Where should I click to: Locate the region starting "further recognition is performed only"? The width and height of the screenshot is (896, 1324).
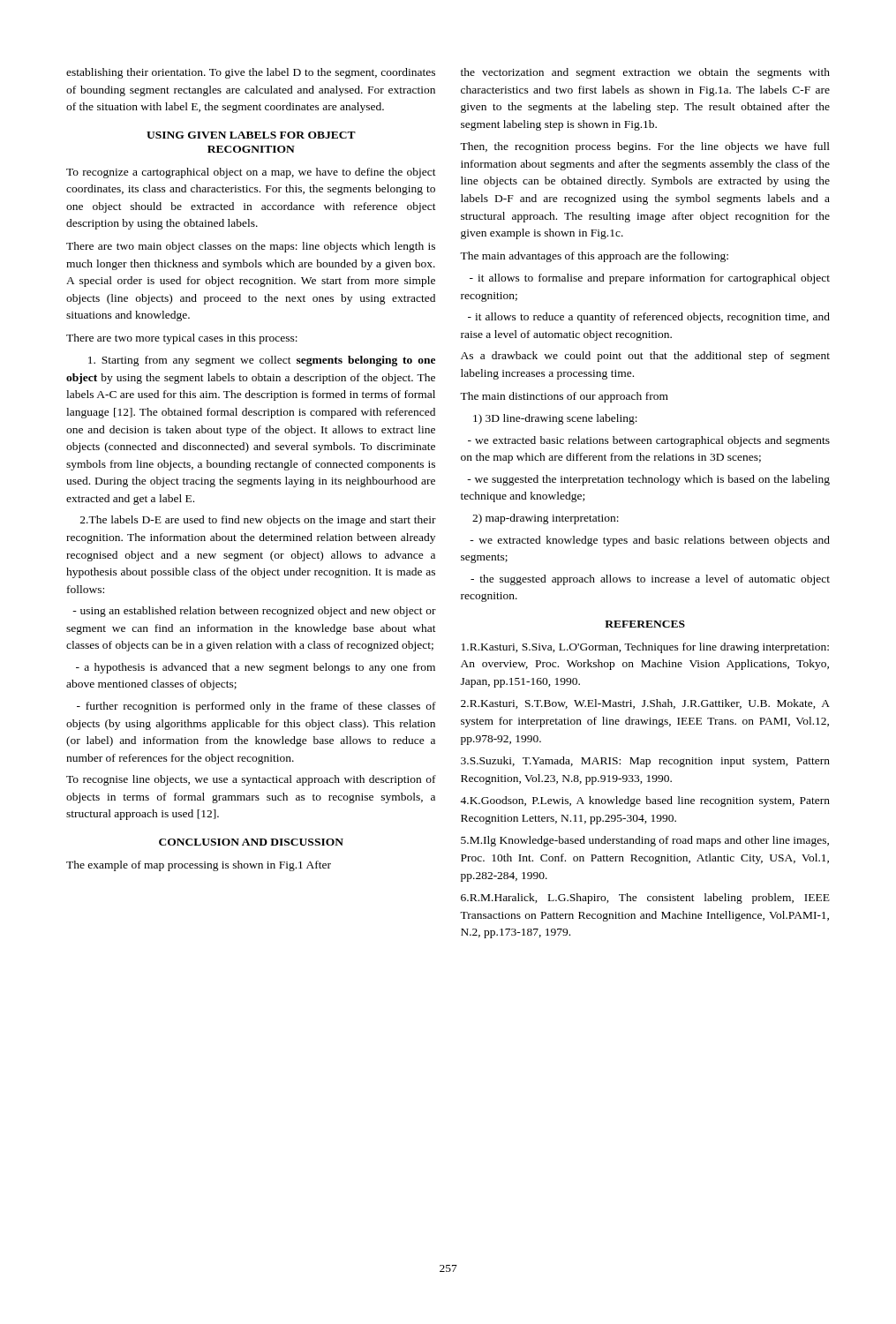point(251,732)
